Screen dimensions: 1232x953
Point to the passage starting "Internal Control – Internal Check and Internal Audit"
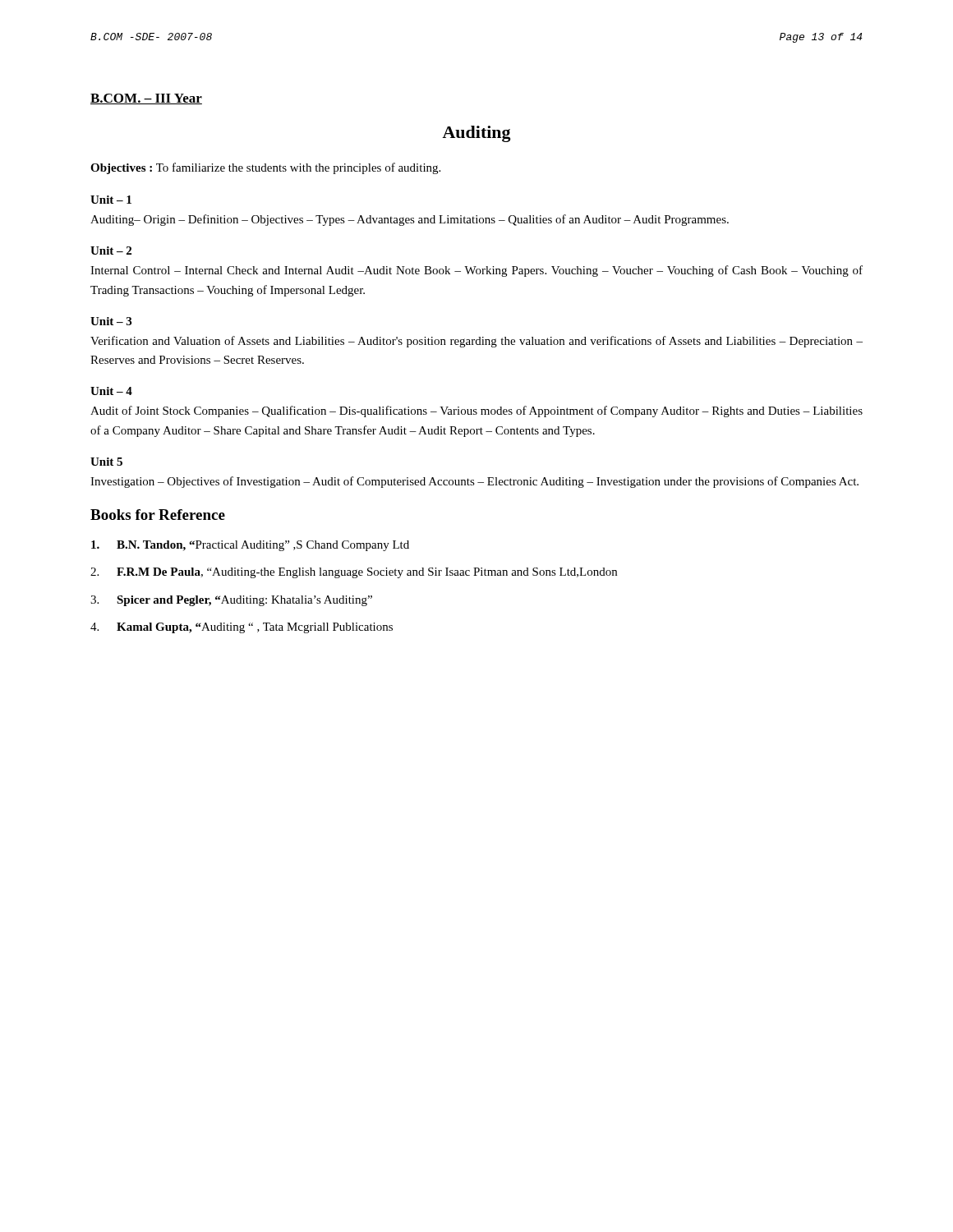pyautogui.click(x=476, y=280)
